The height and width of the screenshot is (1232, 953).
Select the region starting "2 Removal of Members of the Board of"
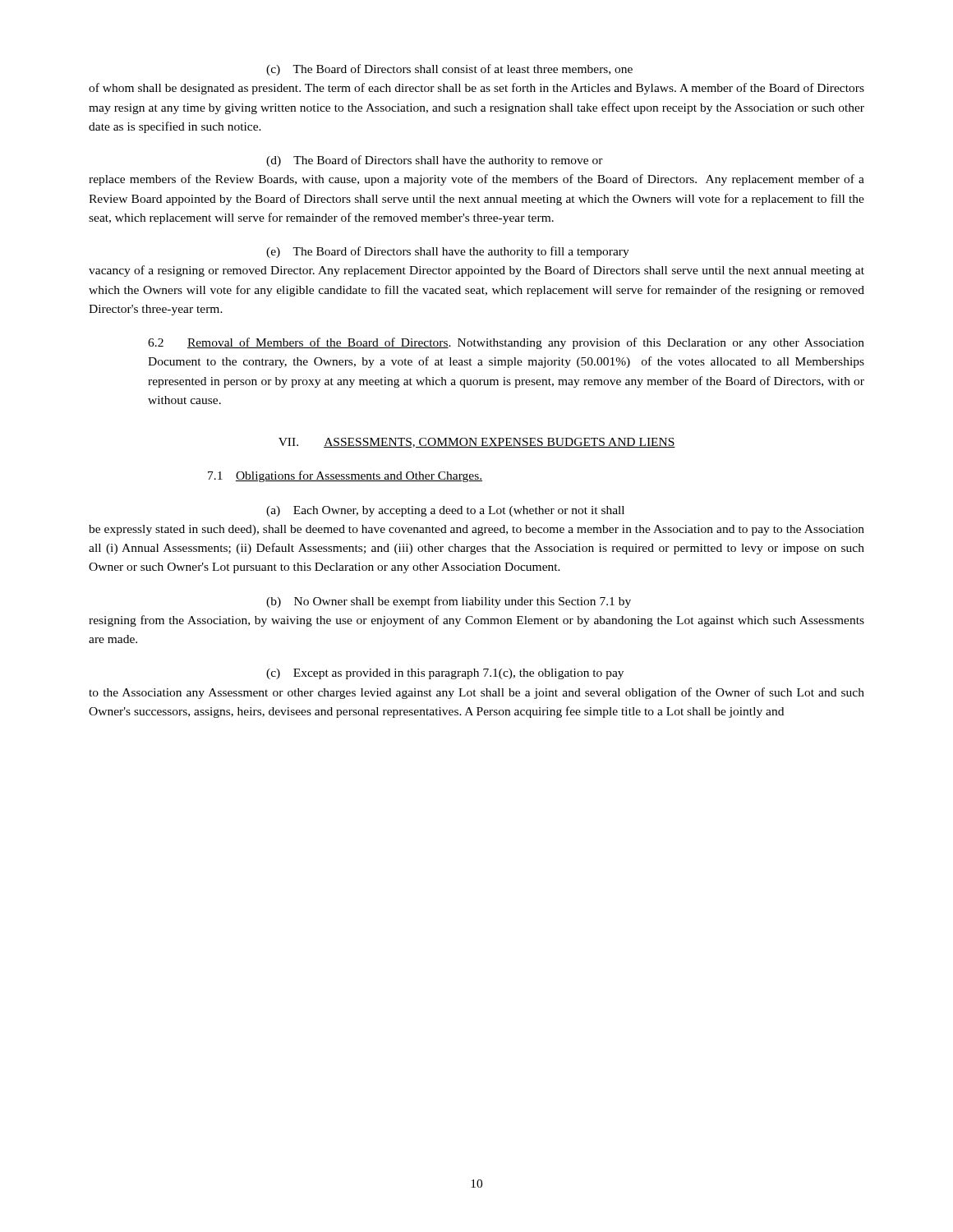click(x=506, y=371)
